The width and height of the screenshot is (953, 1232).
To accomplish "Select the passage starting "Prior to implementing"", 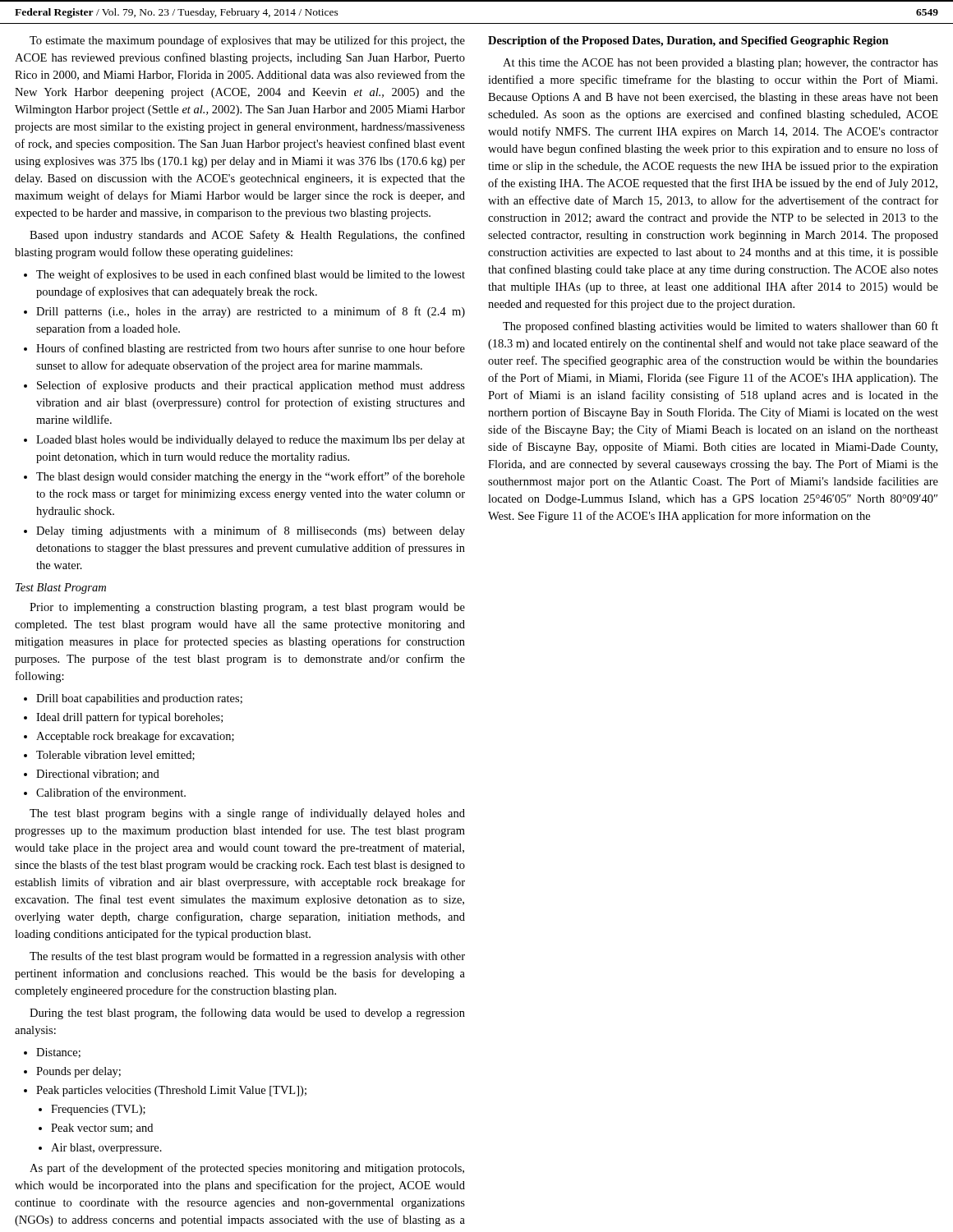I will tap(240, 642).
